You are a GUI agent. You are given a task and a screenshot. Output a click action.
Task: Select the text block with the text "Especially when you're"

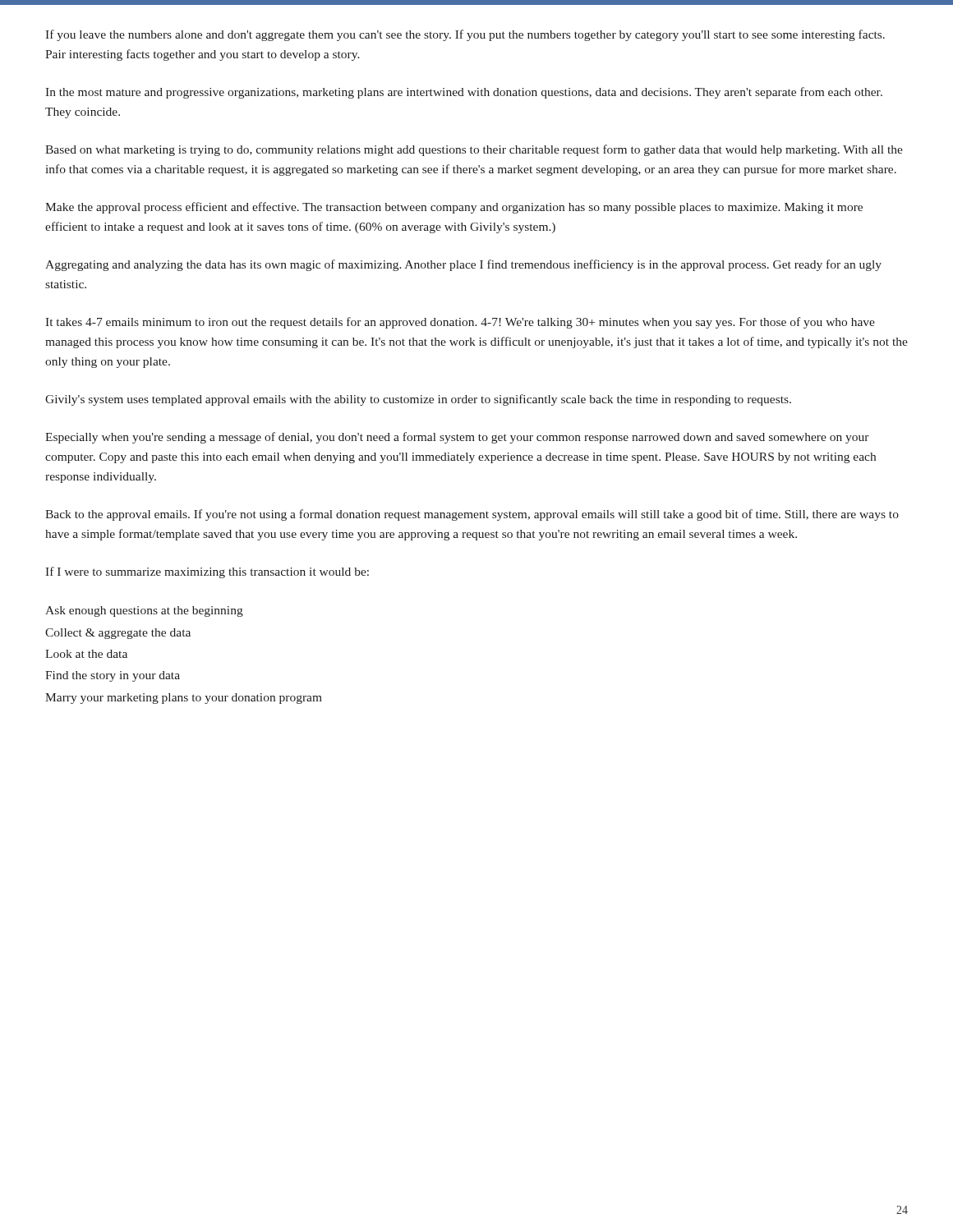tap(461, 456)
